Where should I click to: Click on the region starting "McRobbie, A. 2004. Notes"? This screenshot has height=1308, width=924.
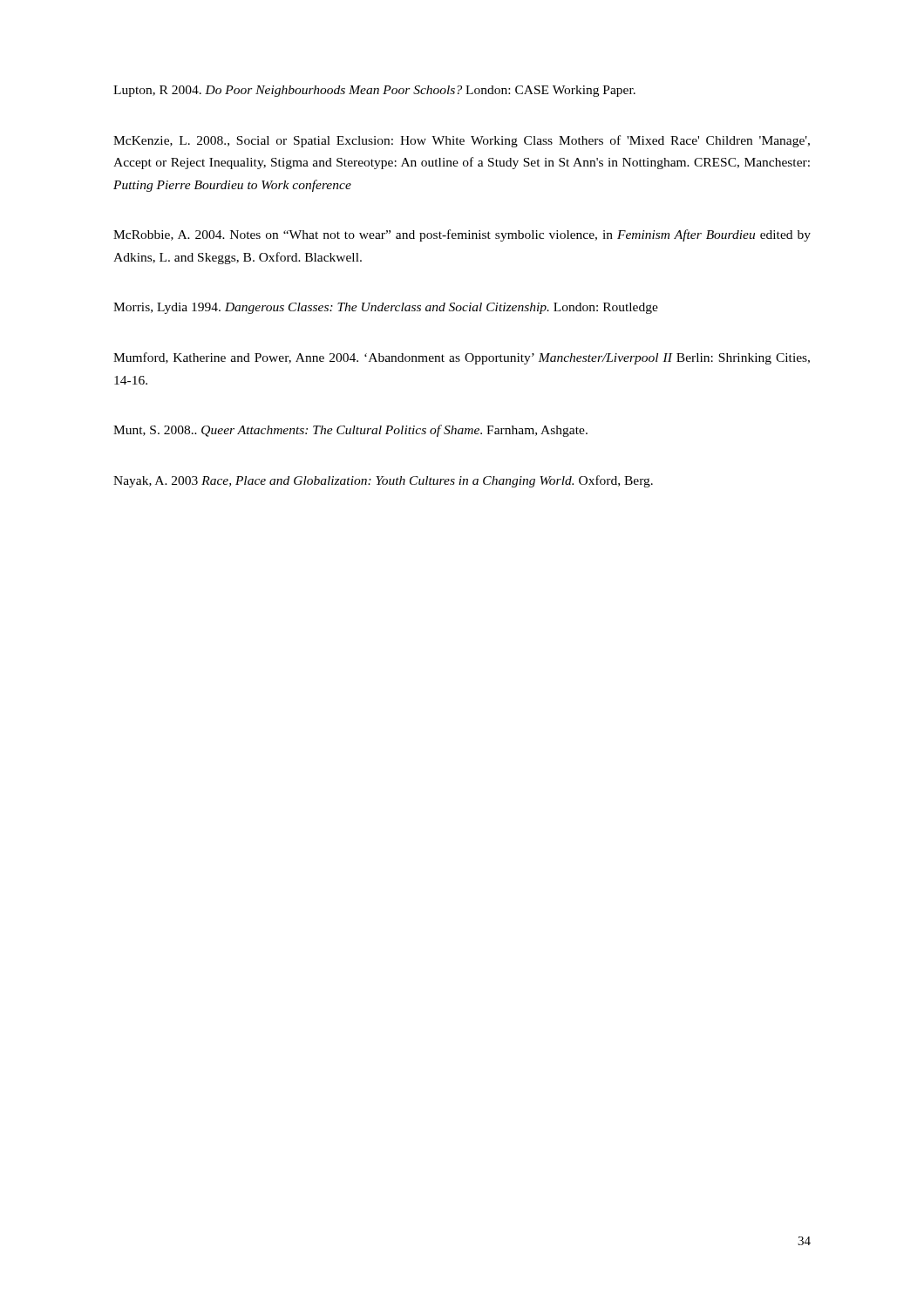(462, 246)
